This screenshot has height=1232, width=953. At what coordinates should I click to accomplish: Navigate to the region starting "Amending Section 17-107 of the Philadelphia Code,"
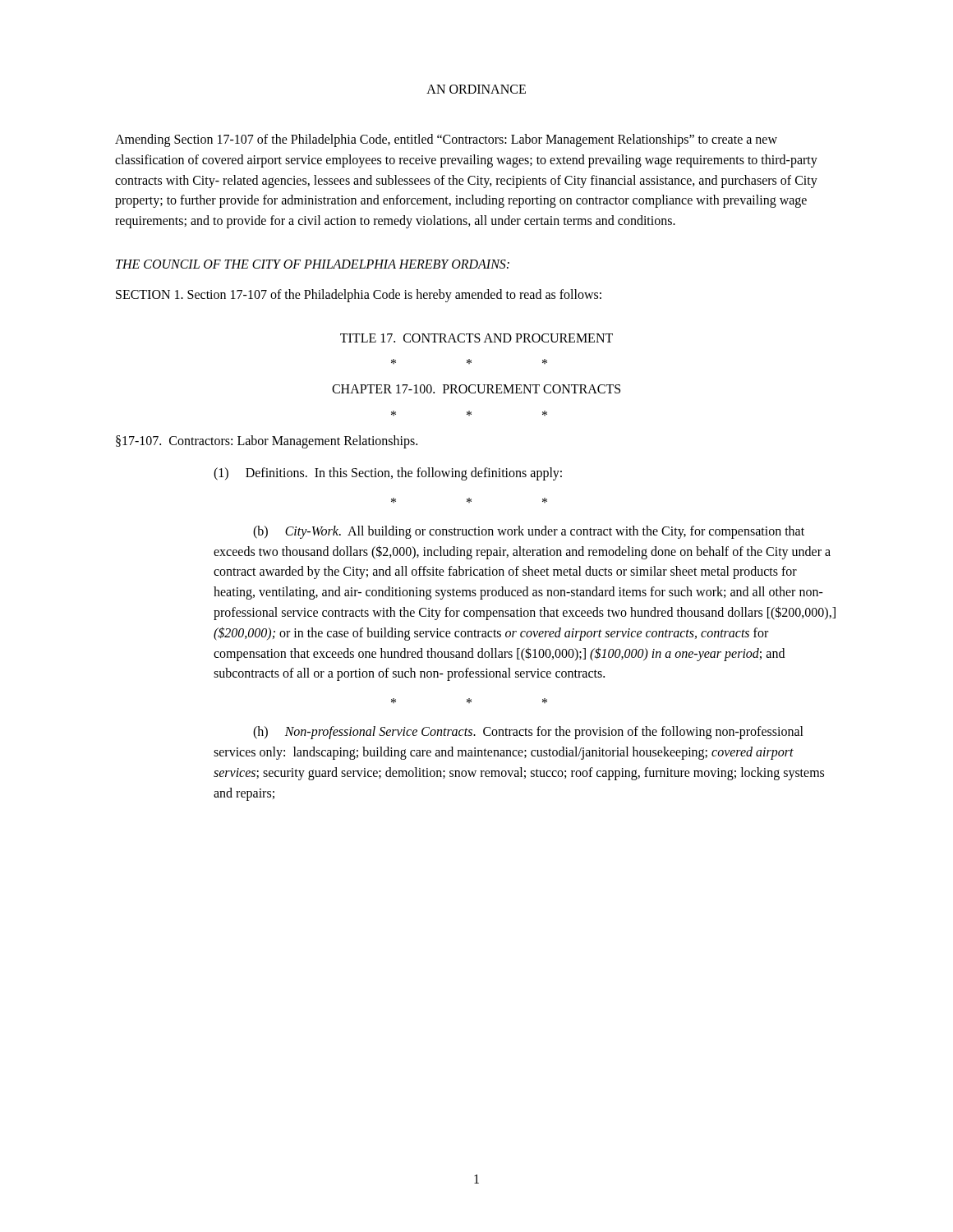(466, 180)
